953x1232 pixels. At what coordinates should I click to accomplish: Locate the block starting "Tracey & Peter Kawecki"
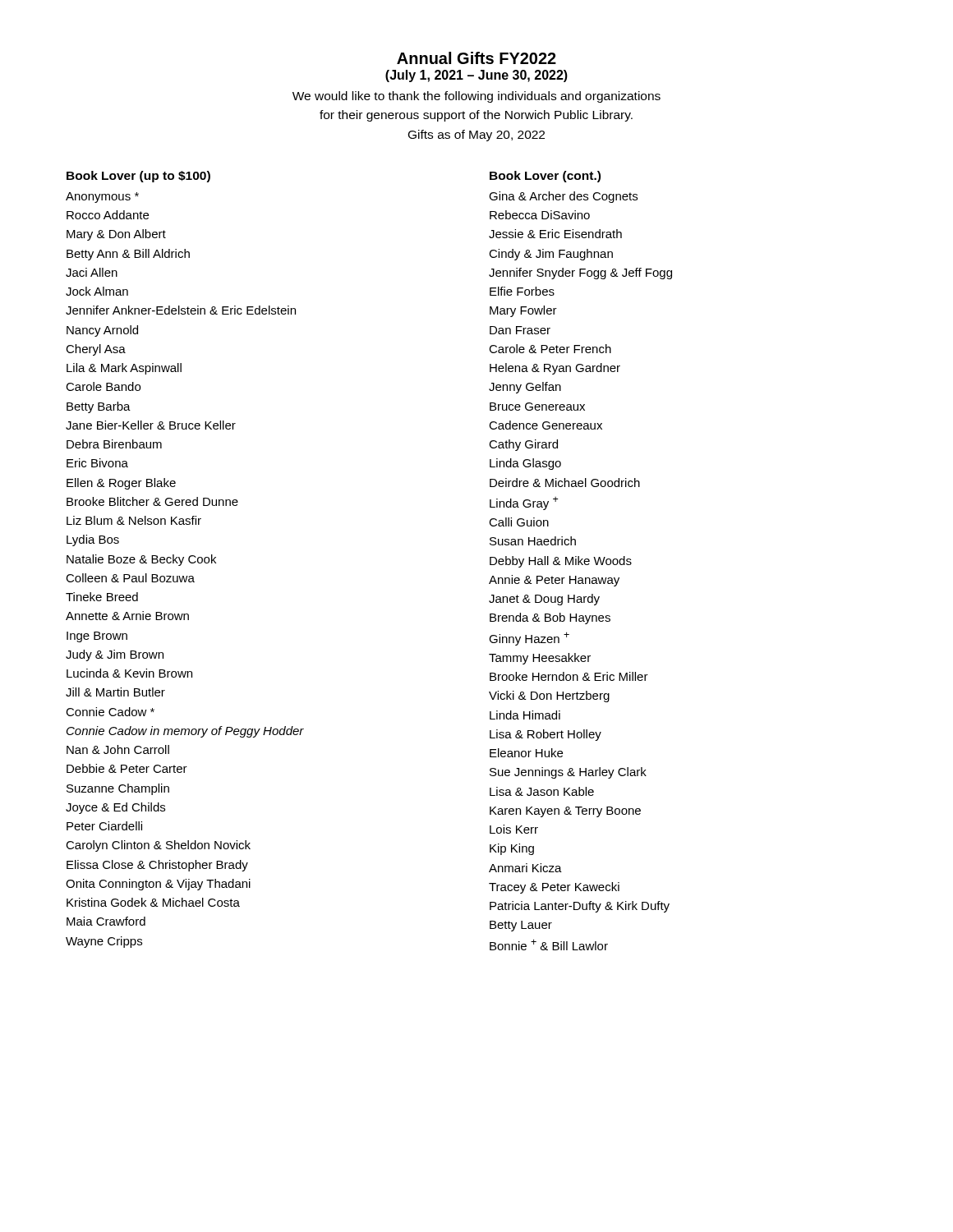click(x=554, y=888)
